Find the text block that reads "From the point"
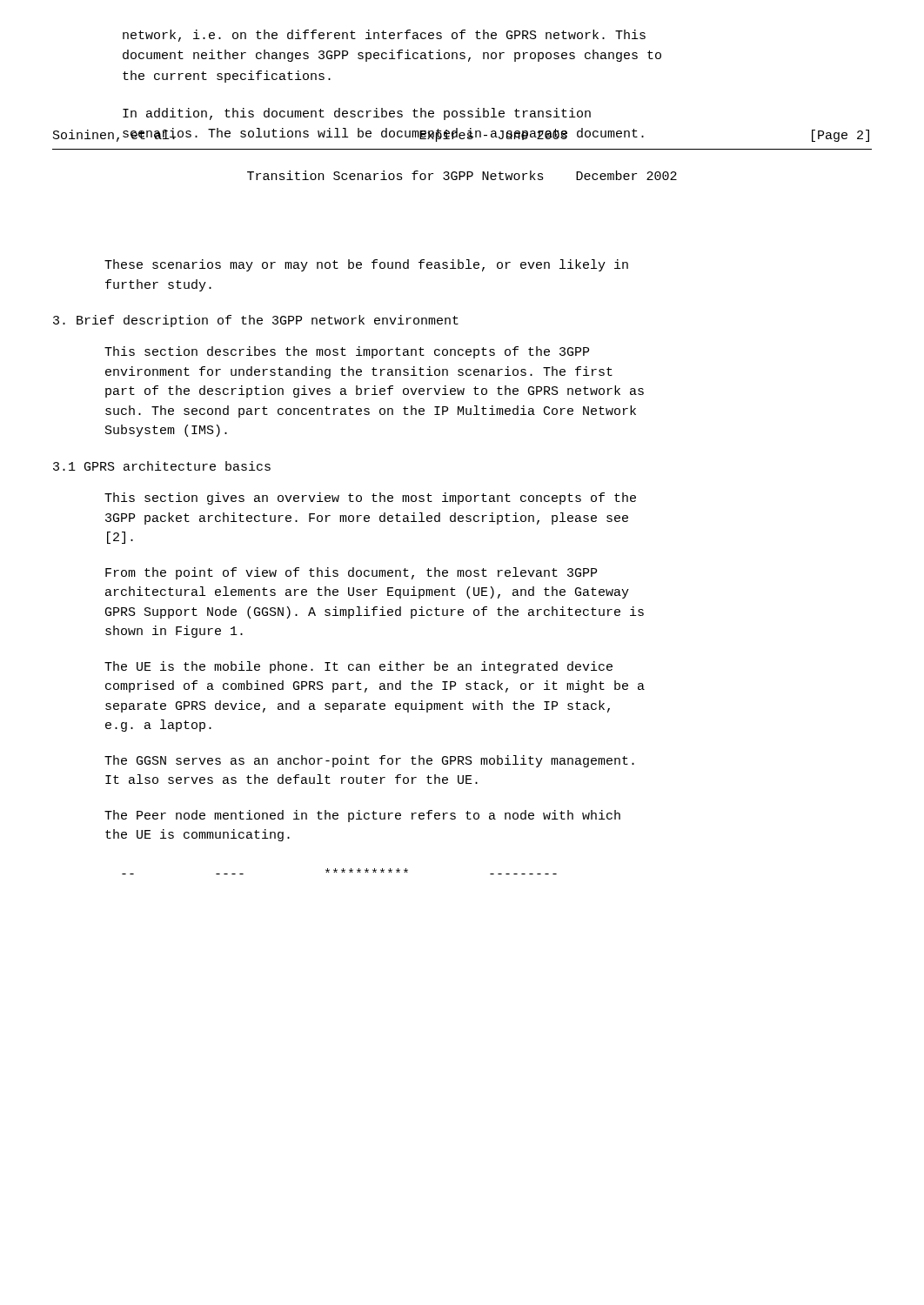The image size is (924, 1305). (375, 603)
